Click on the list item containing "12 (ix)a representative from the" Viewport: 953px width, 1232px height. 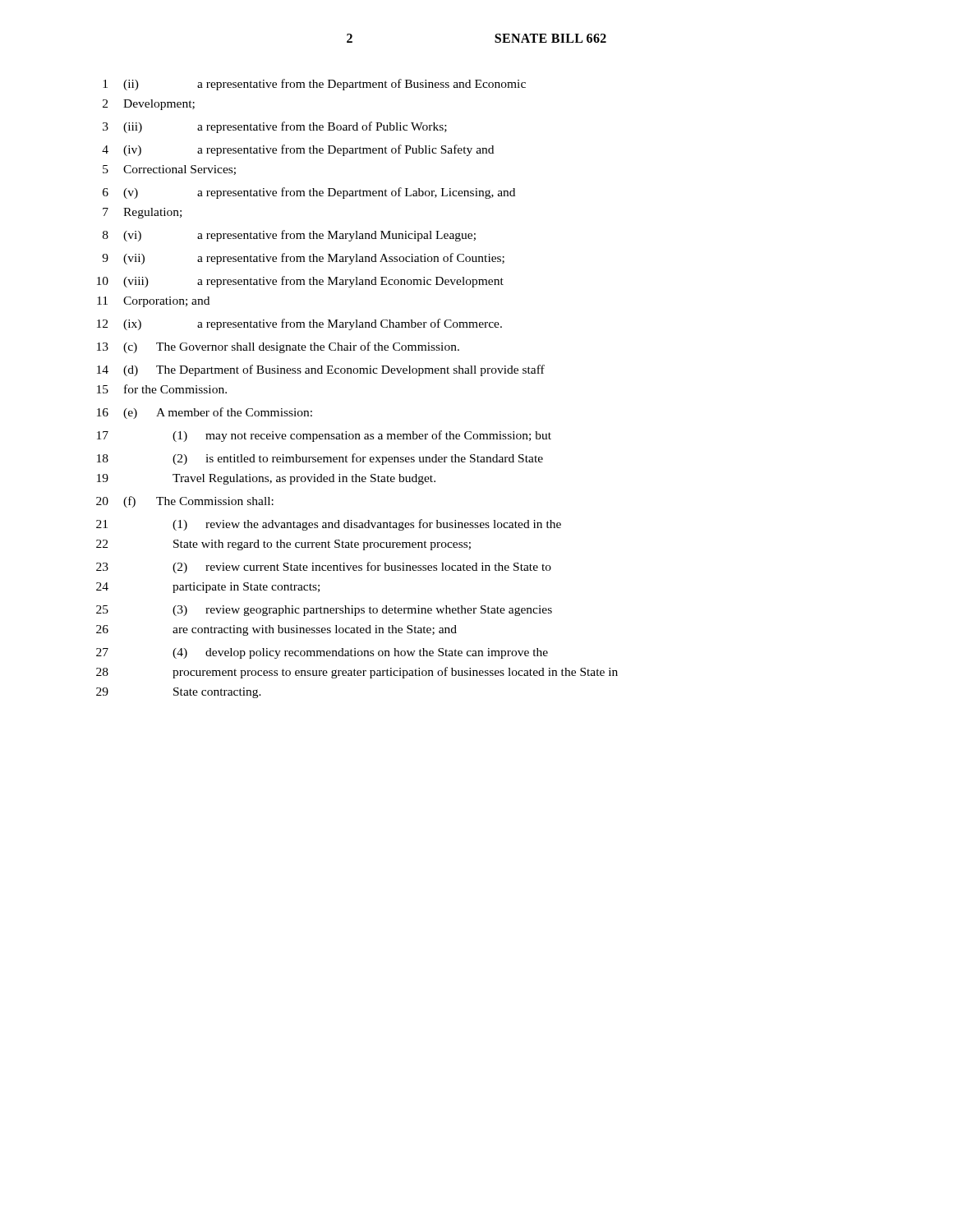coord(476,324)
